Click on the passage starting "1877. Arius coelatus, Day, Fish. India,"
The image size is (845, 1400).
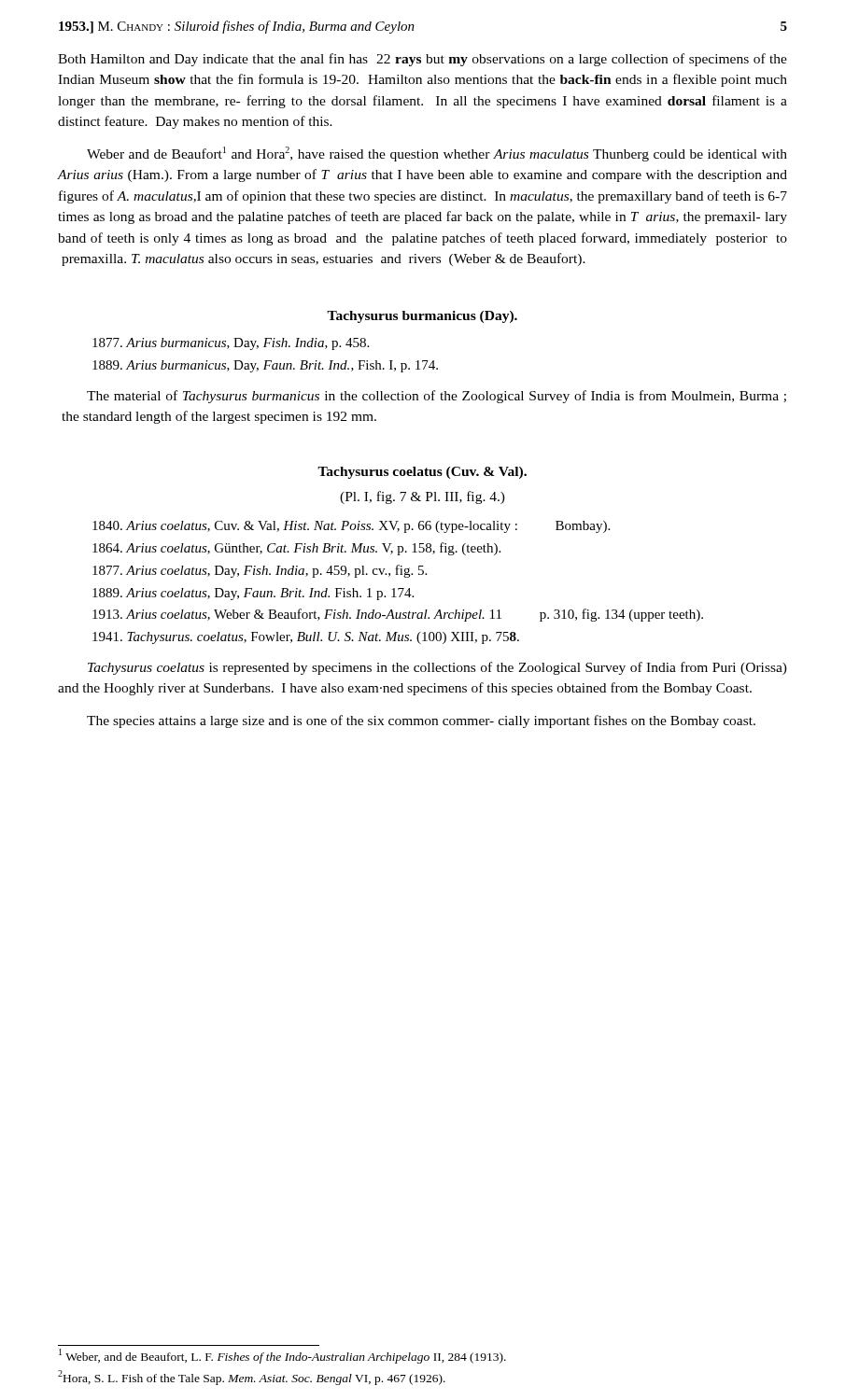coord(260,570)
